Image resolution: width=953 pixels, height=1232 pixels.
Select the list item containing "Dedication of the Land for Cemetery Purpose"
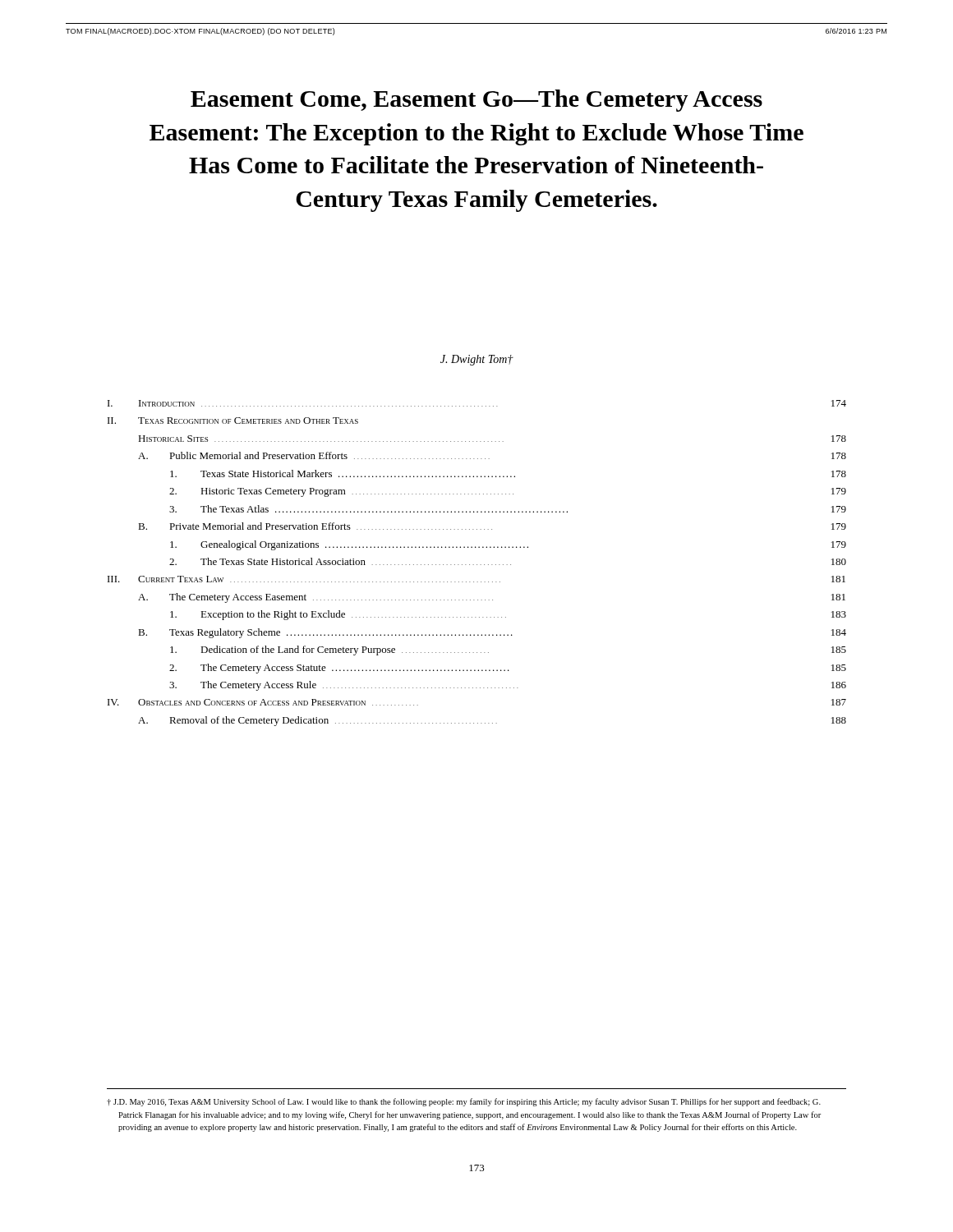click(295, 650)
